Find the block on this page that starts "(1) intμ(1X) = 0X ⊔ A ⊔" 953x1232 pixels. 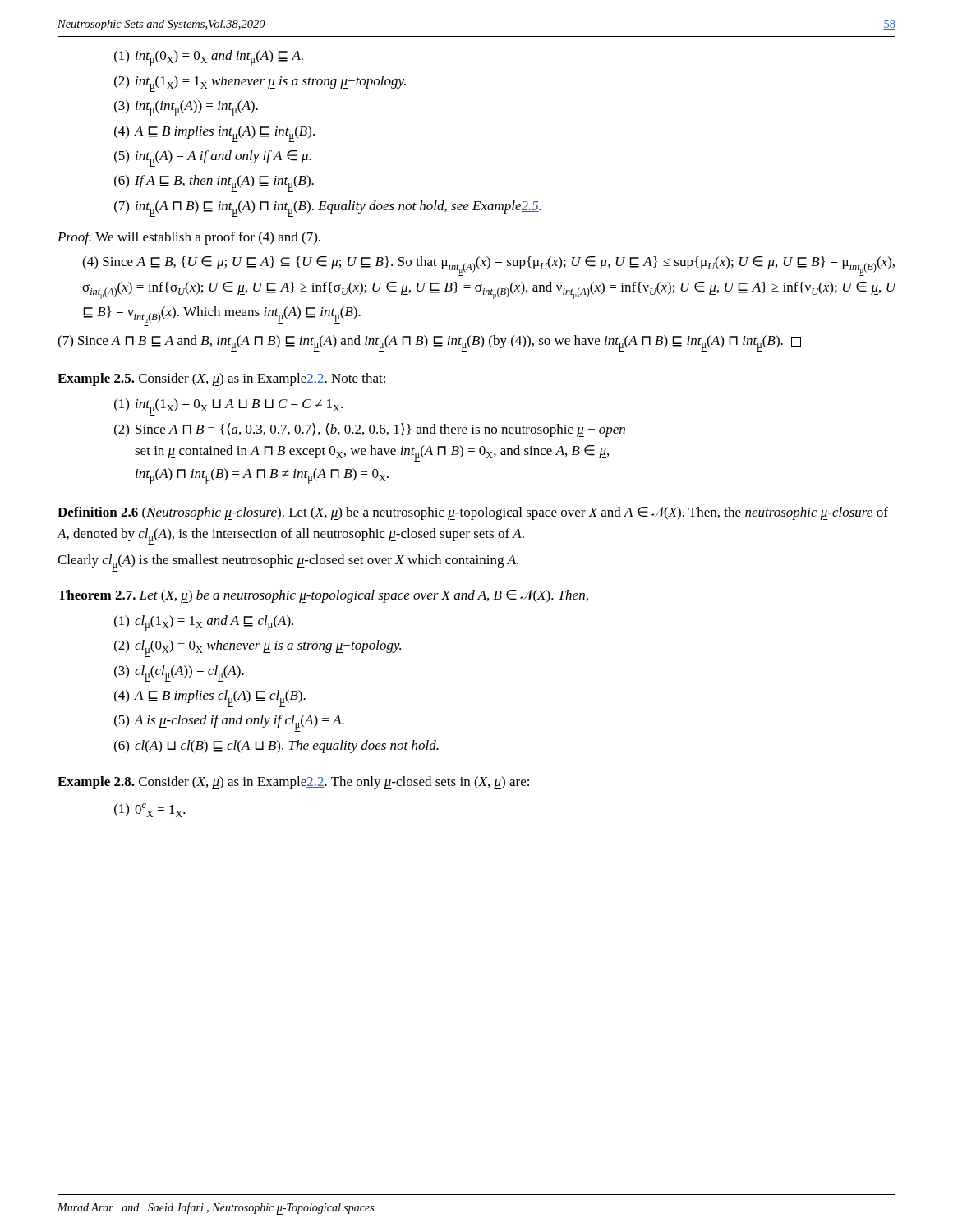tap(225, 405)
